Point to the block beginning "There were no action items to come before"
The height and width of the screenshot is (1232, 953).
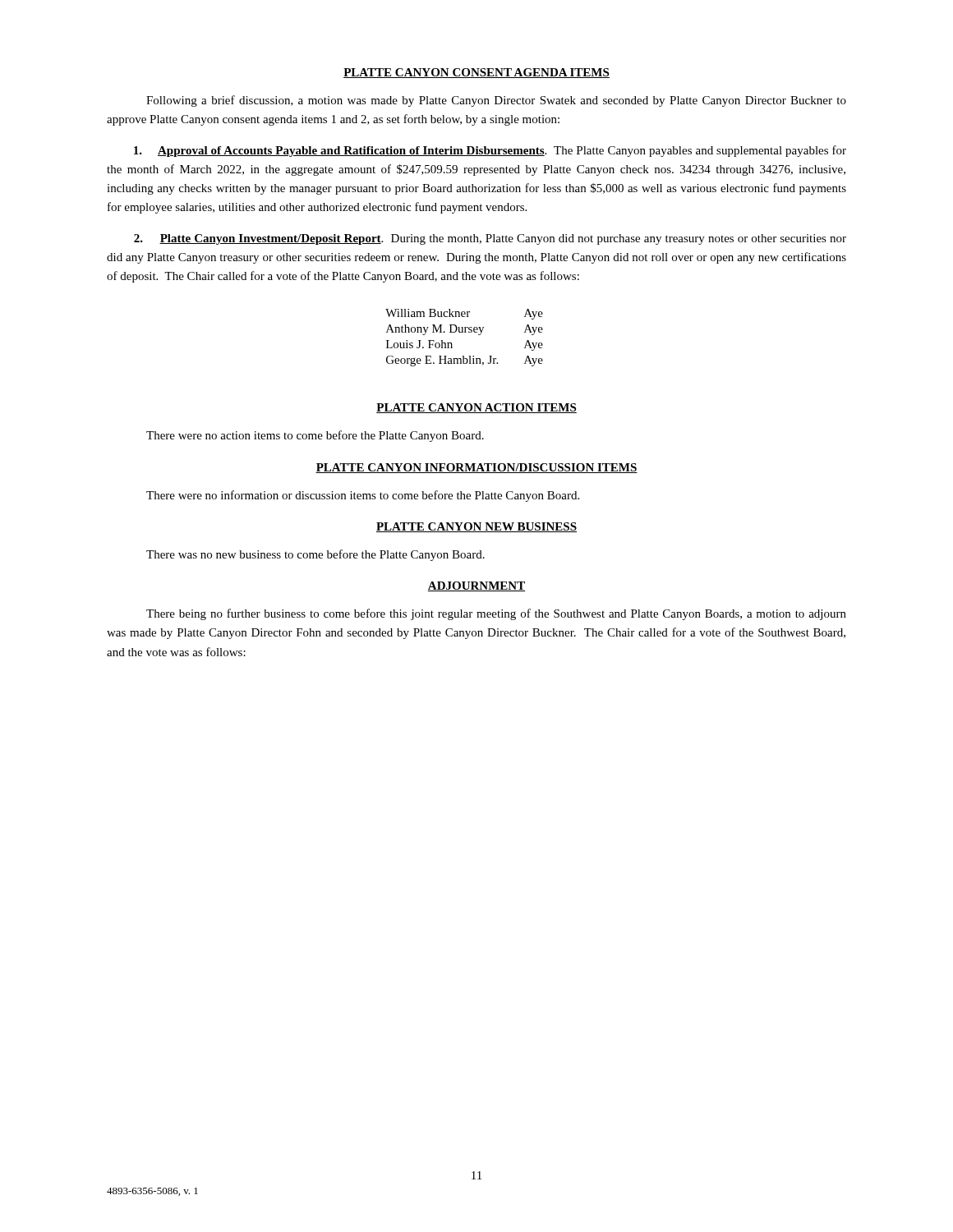315,436
